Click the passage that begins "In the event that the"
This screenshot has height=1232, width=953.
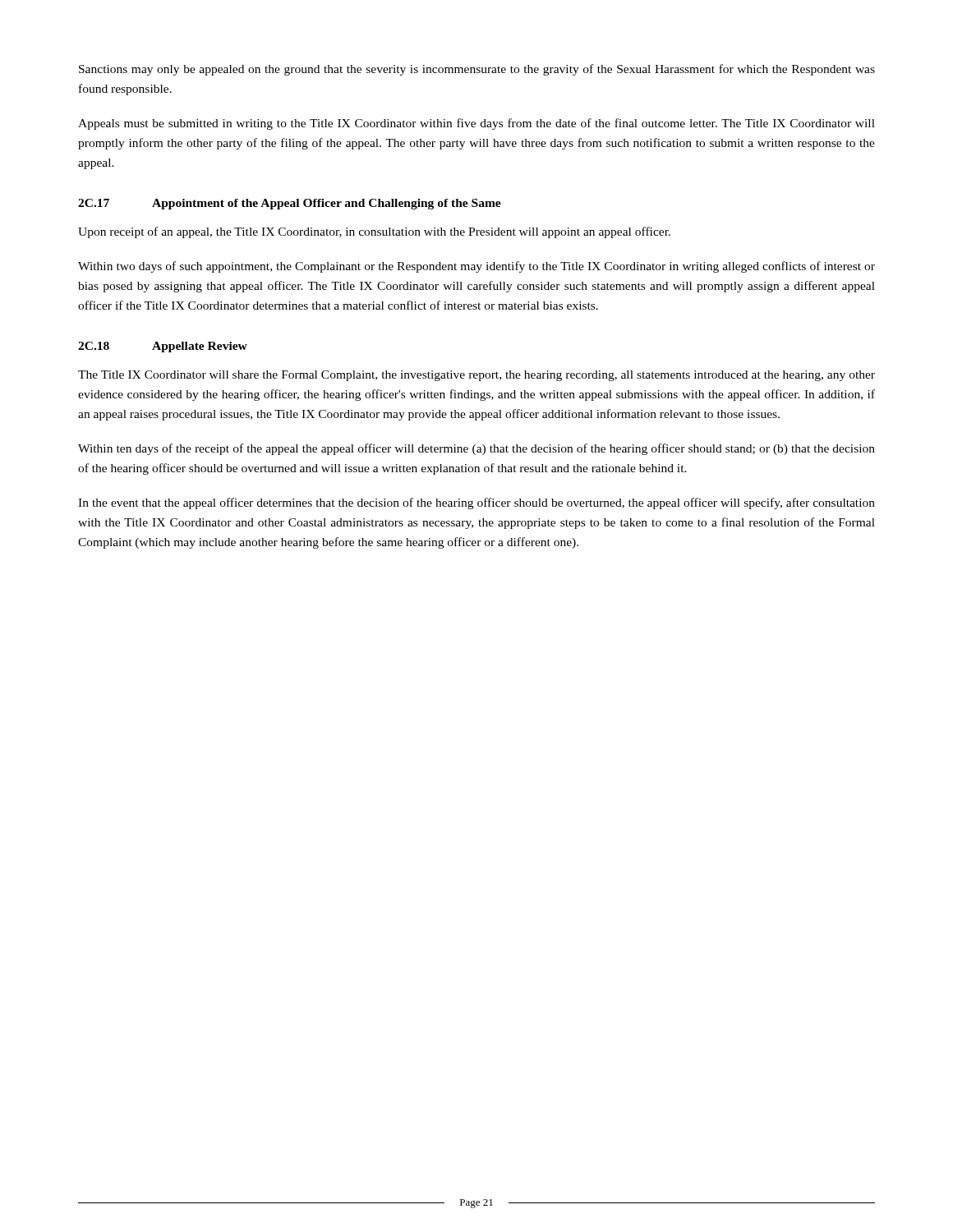point(476,522)
